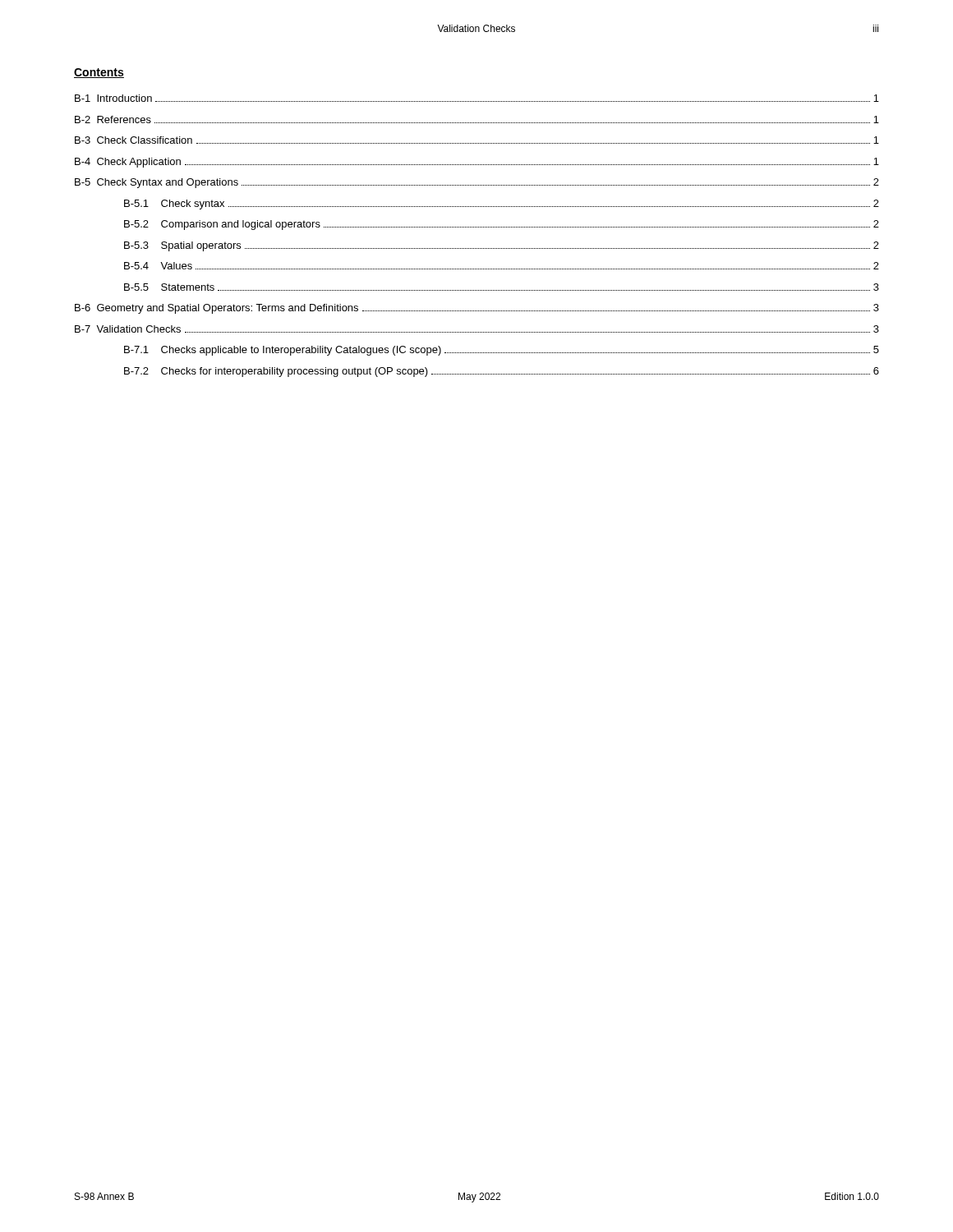Locate the block starting "B-5.4 Values 2"
The image size is (953, 1232).
click(x=501, y=266)
